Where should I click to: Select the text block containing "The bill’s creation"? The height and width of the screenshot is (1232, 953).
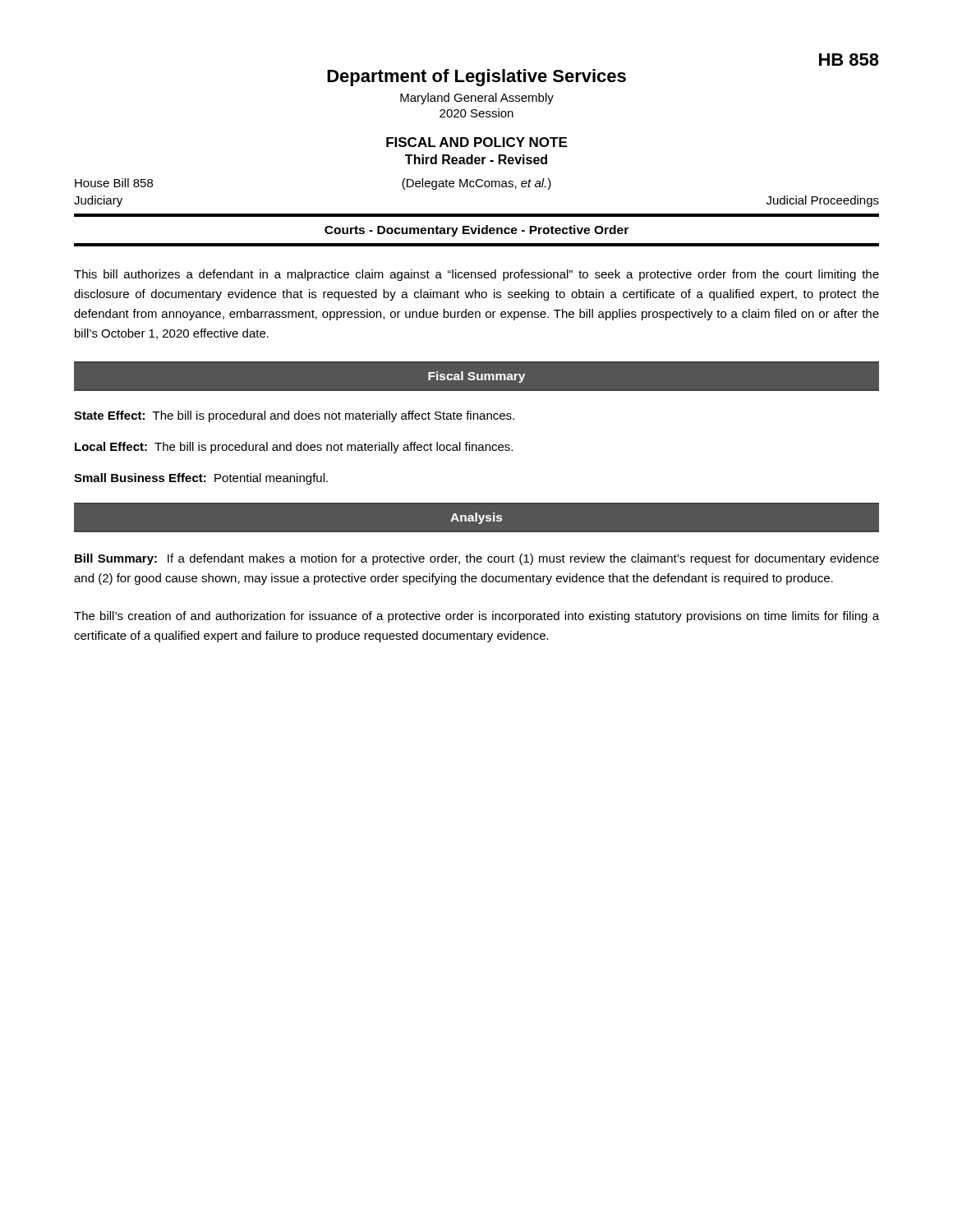tap(476, 625)
